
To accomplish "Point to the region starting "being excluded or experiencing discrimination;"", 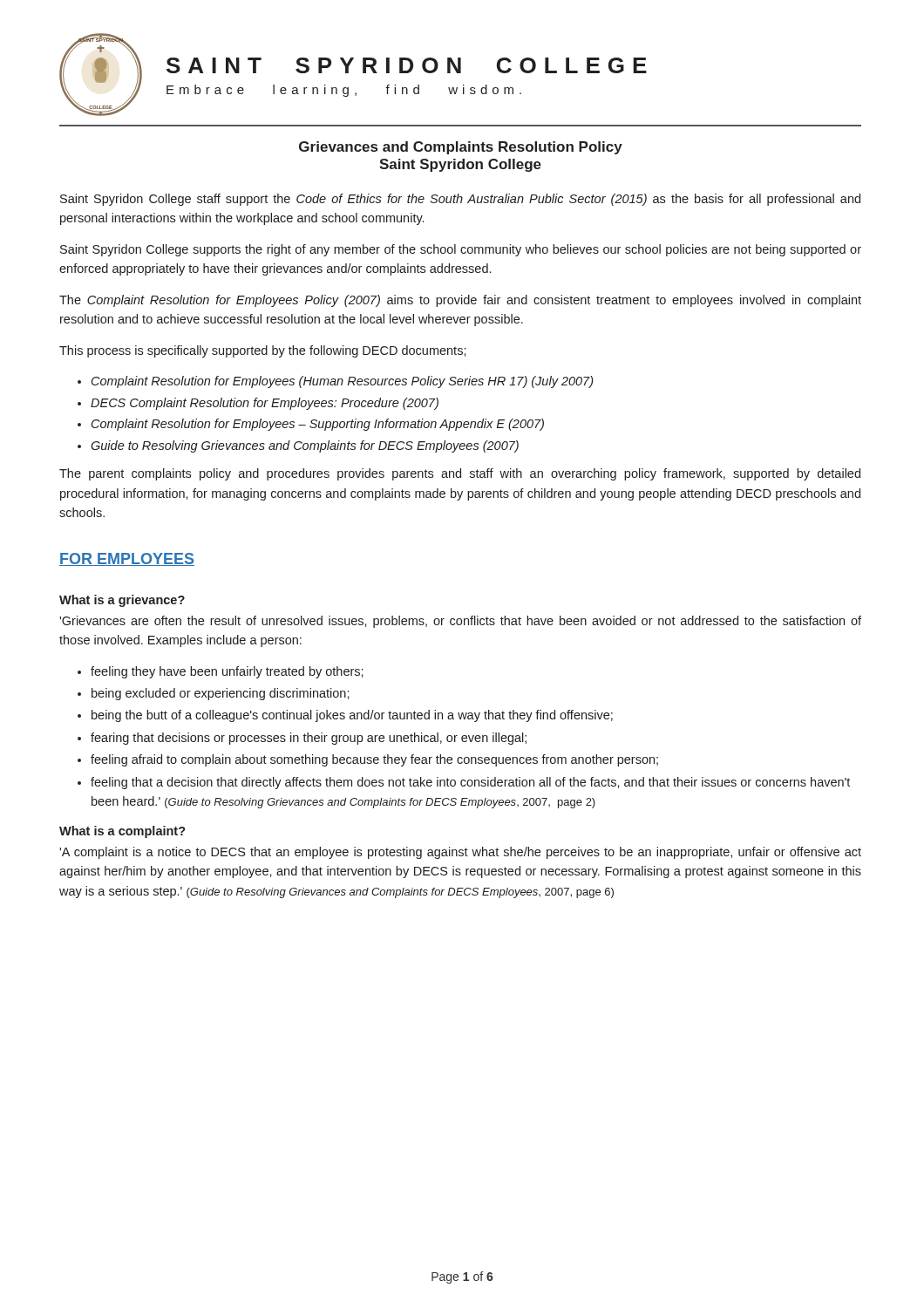I will tap(220, 693).
